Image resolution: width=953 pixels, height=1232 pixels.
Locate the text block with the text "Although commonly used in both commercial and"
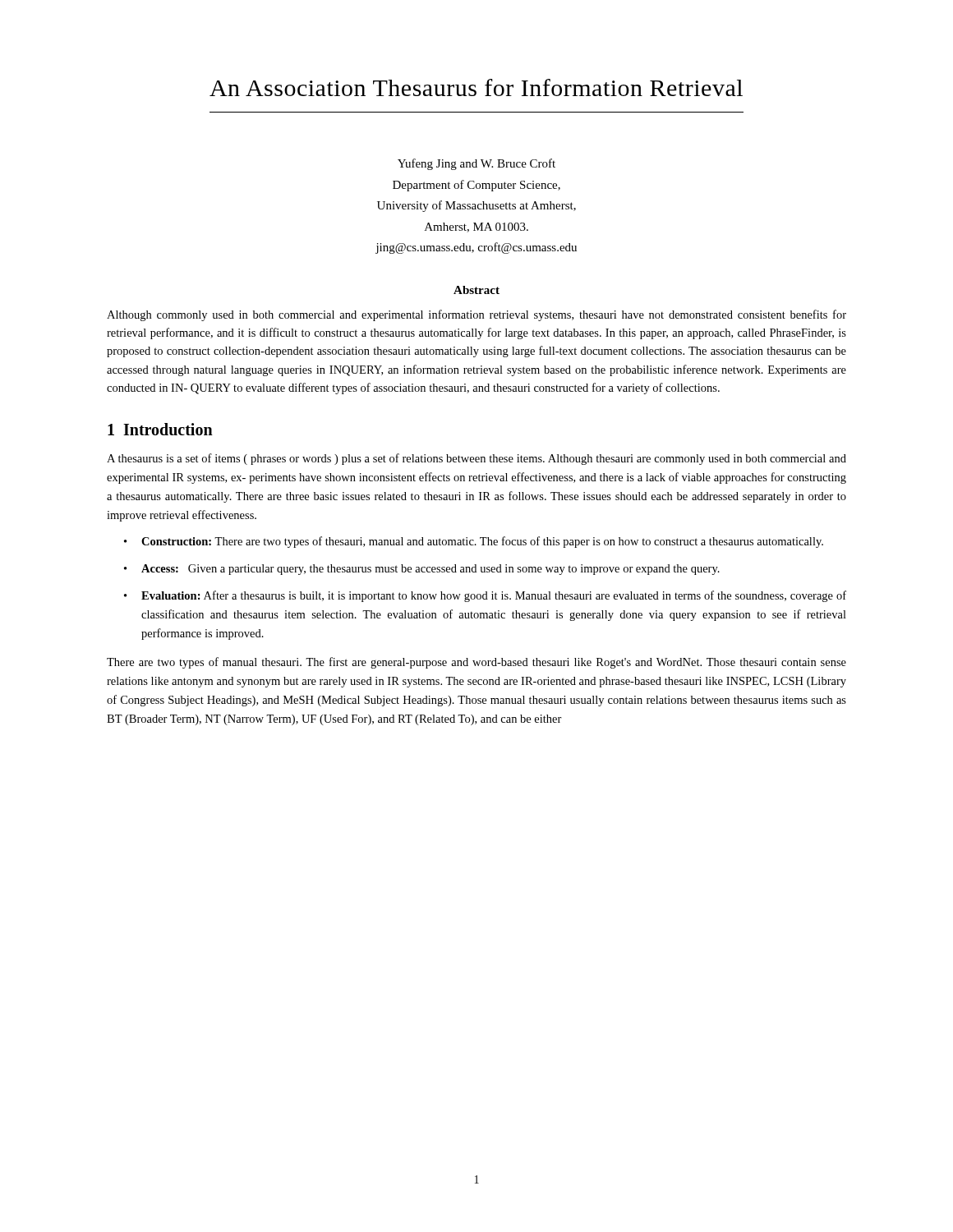point(476,351)
